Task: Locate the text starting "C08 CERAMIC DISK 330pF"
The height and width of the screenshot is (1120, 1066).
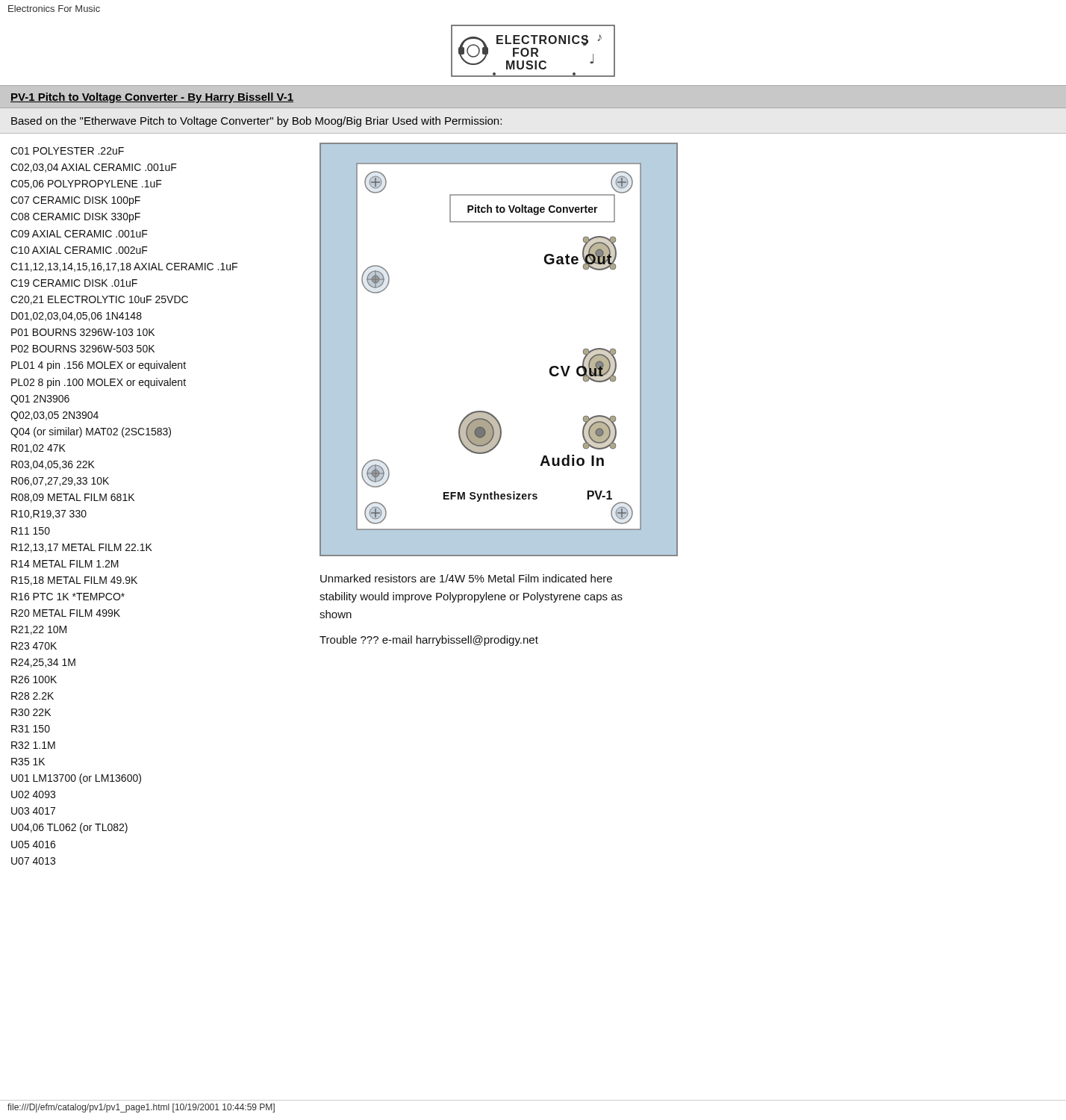Action: (x=76, y=217)
